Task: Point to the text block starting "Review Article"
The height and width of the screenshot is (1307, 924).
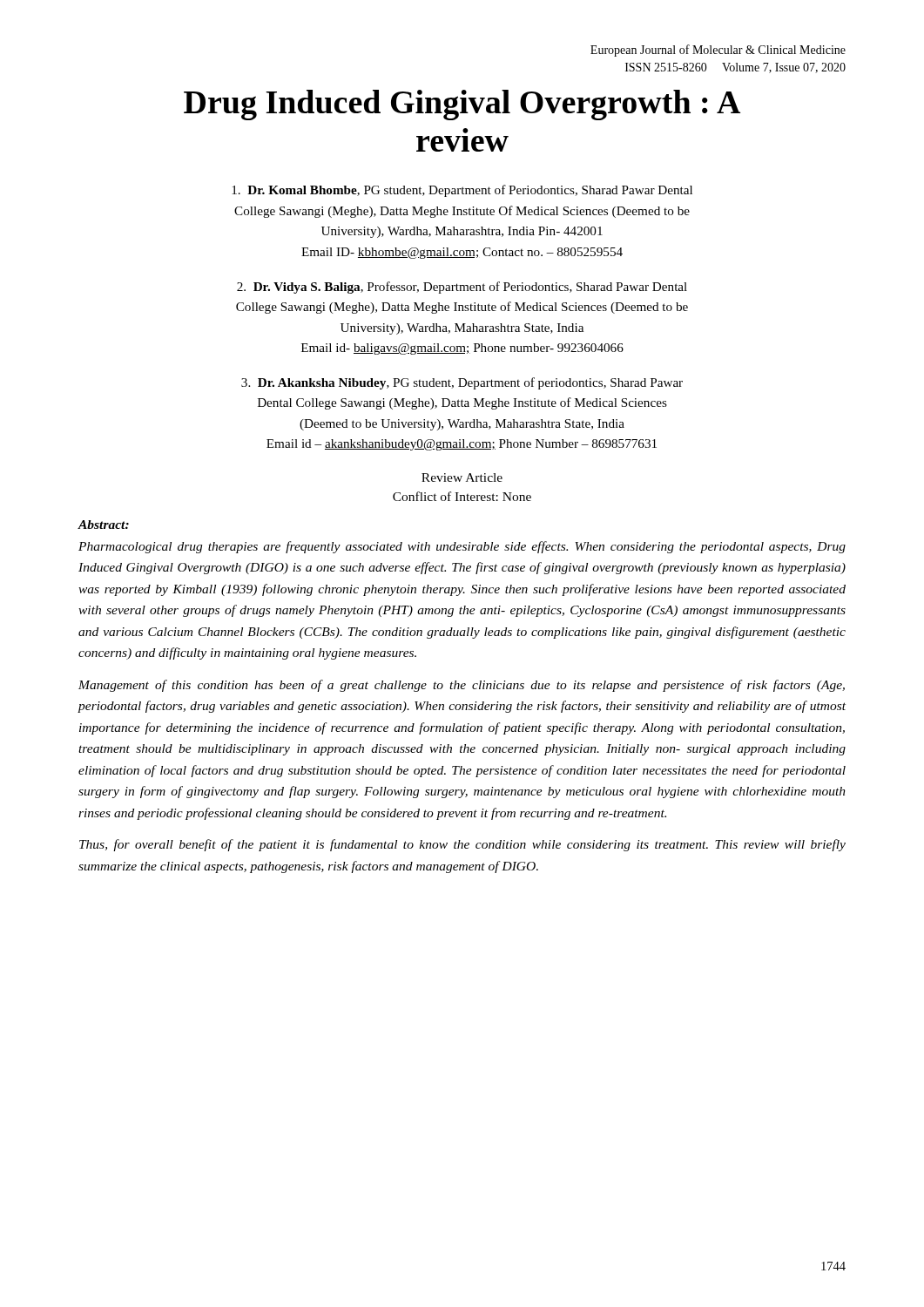Action: [462, 477]
